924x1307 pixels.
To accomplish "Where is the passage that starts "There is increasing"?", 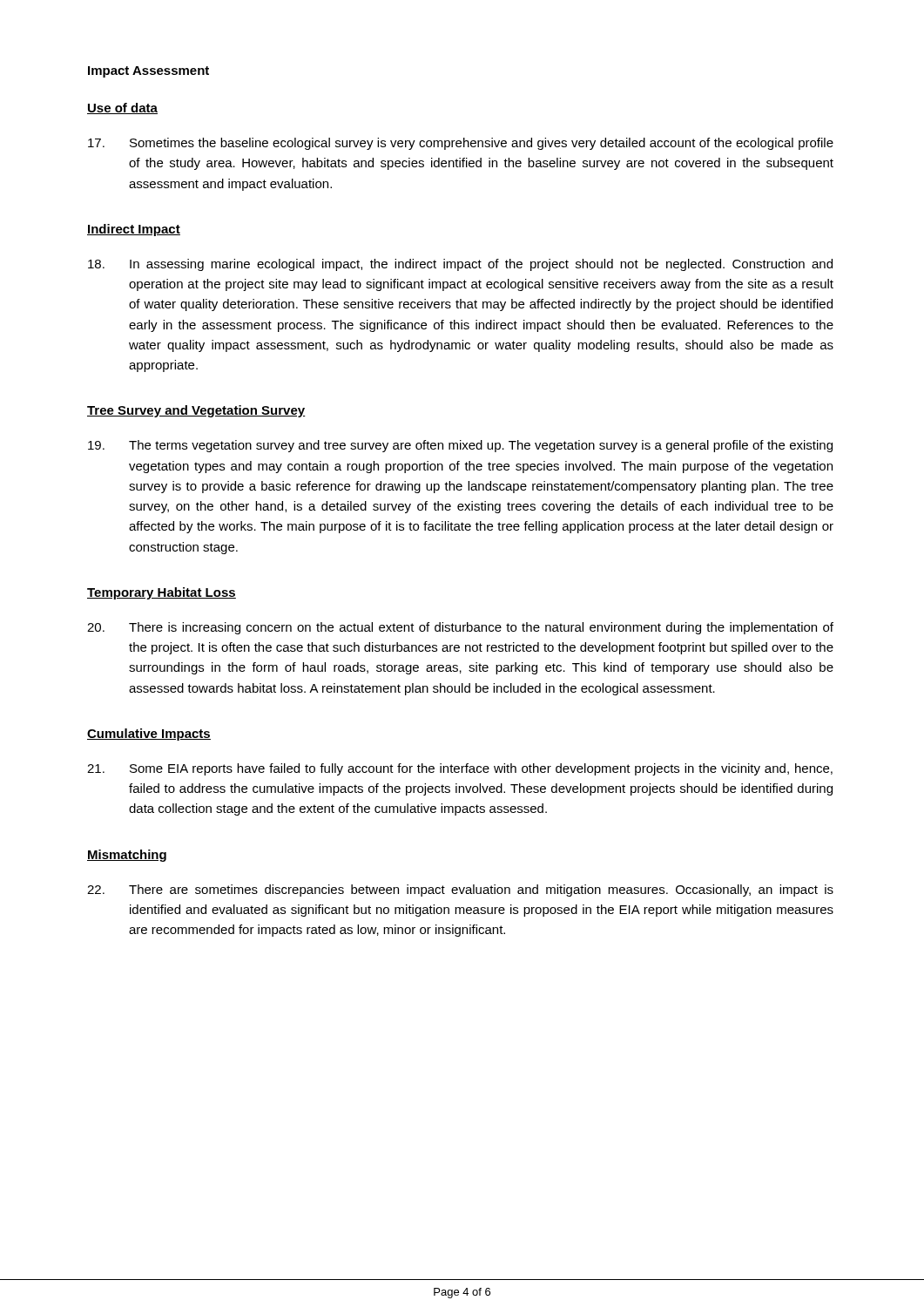I will tap(460, 657).
